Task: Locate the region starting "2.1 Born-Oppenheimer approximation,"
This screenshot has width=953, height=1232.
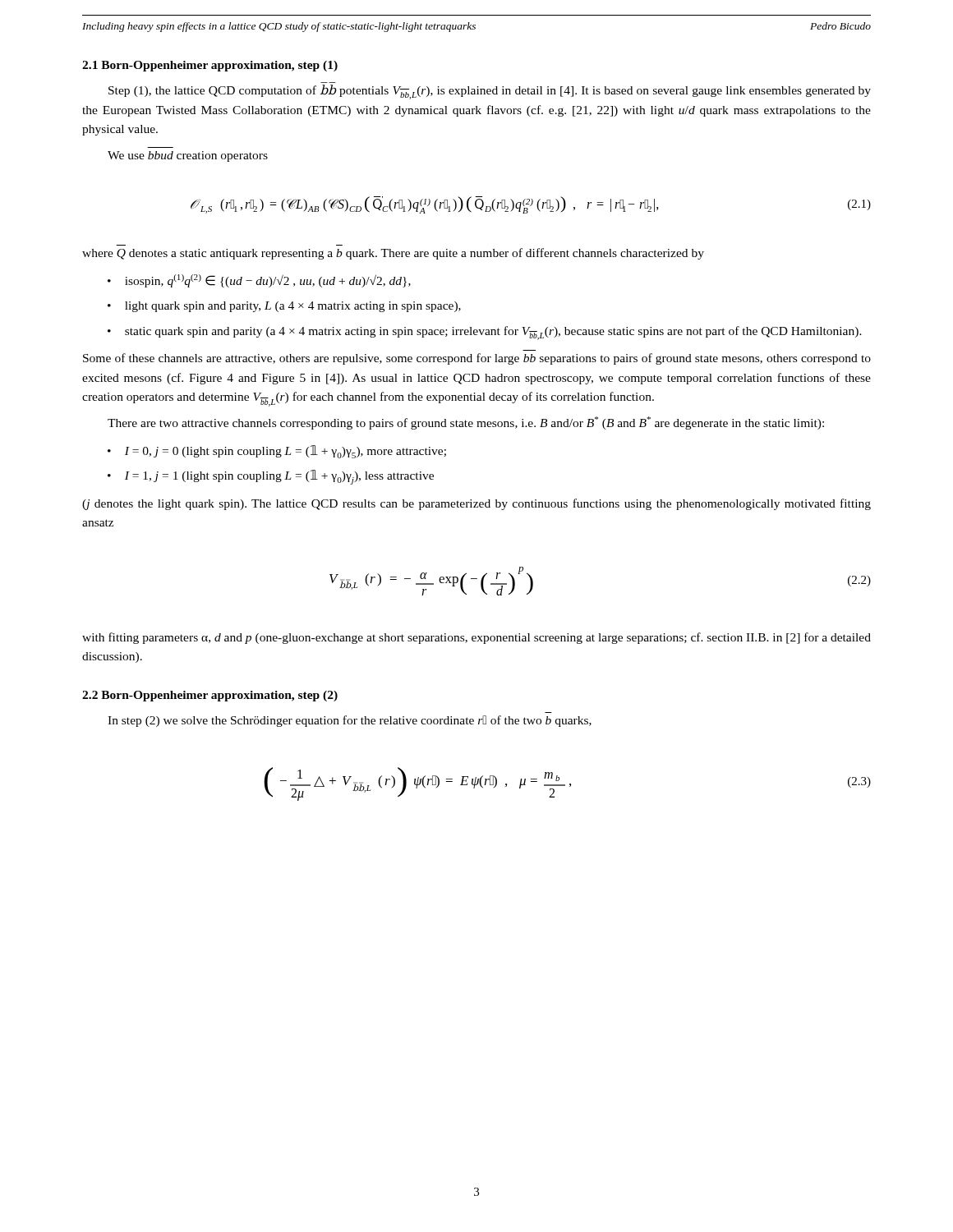Action: (x=210, y=64)
